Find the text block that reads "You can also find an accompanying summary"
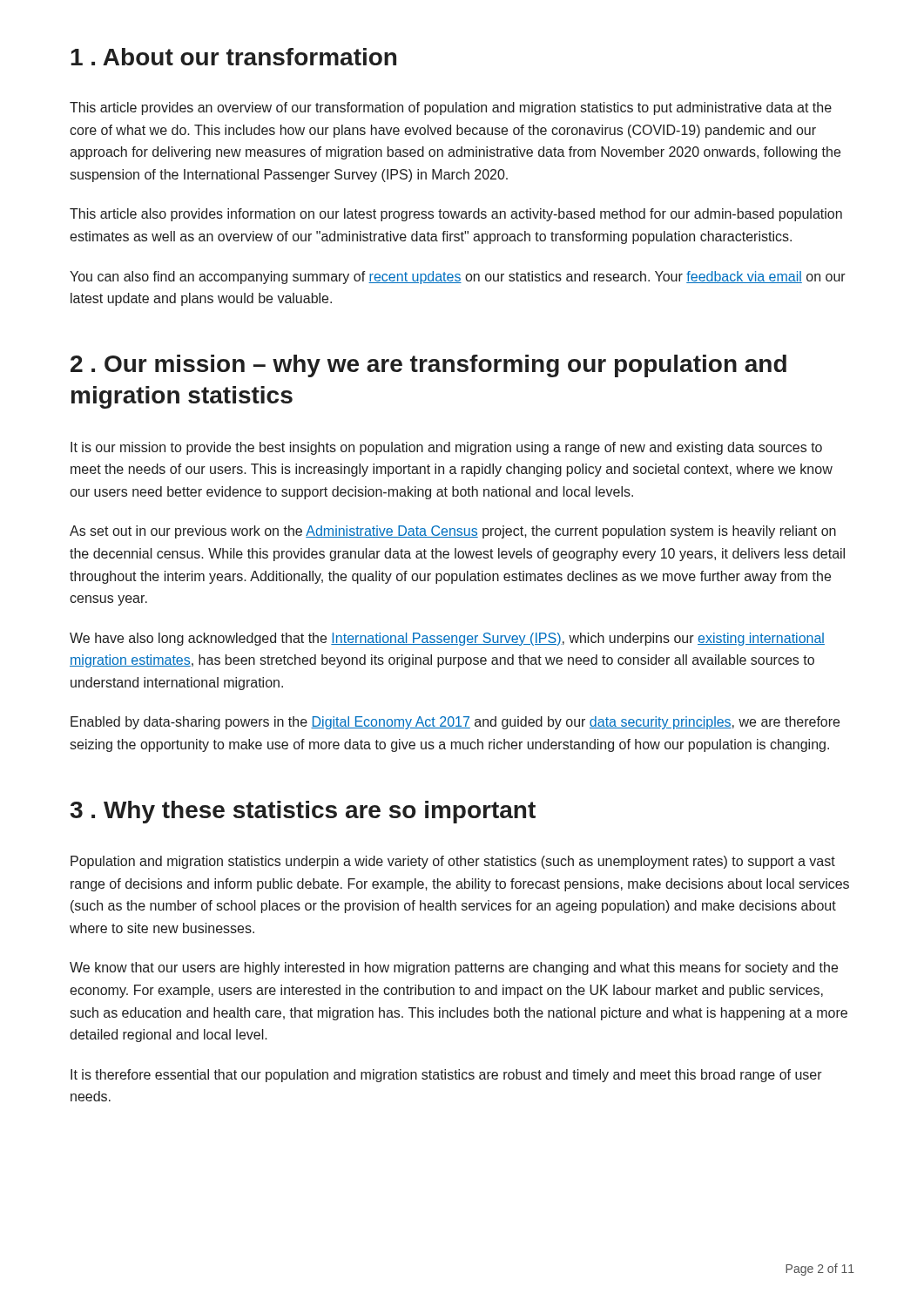 pos(457,287)
